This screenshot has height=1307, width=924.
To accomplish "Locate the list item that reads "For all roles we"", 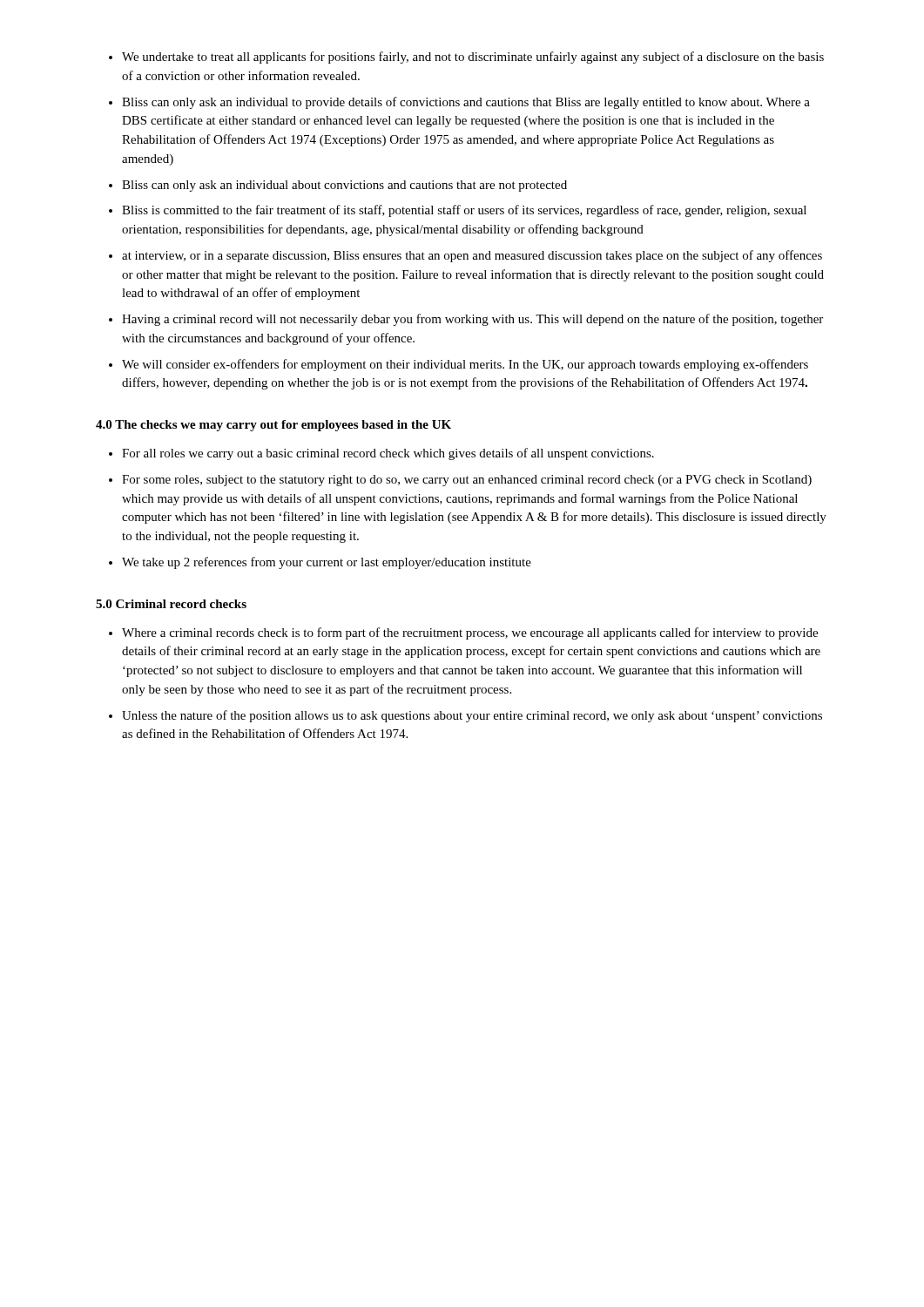I will click(462, 508).
